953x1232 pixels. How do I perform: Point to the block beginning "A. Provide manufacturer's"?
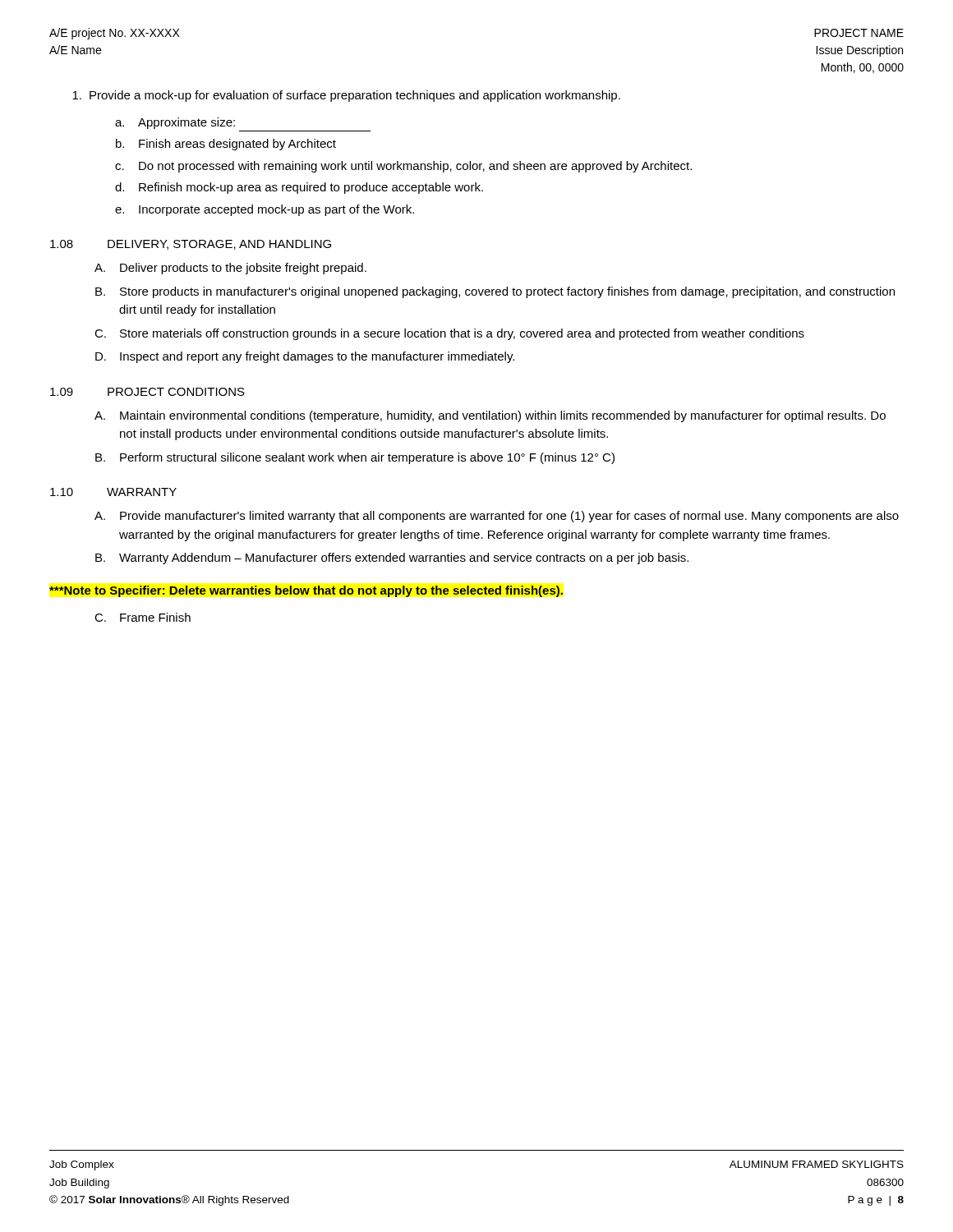[x=499, y=525]
